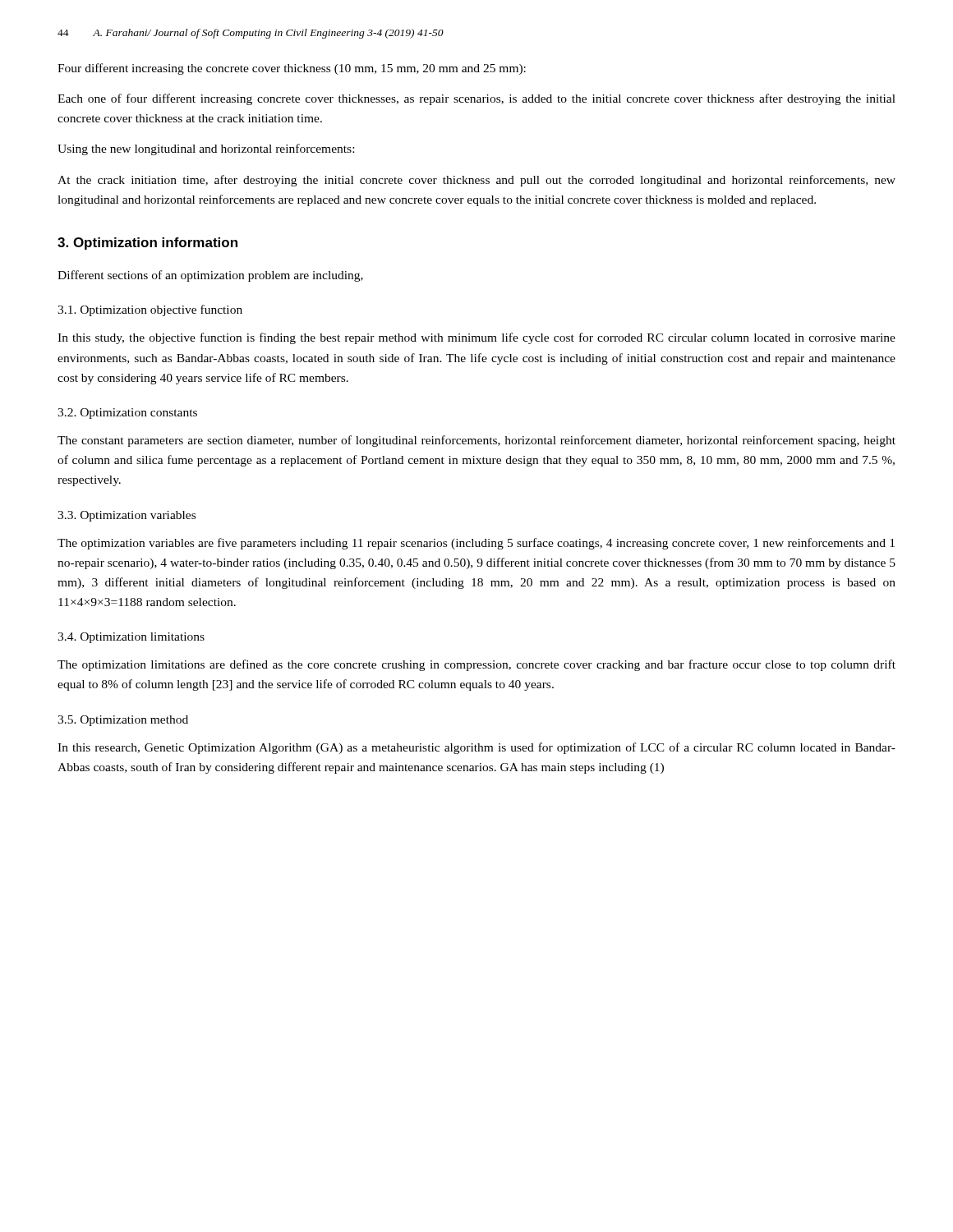
Task: Locate the text block that says "The constant parameters are section diameter,"
Action: (476, 460)
